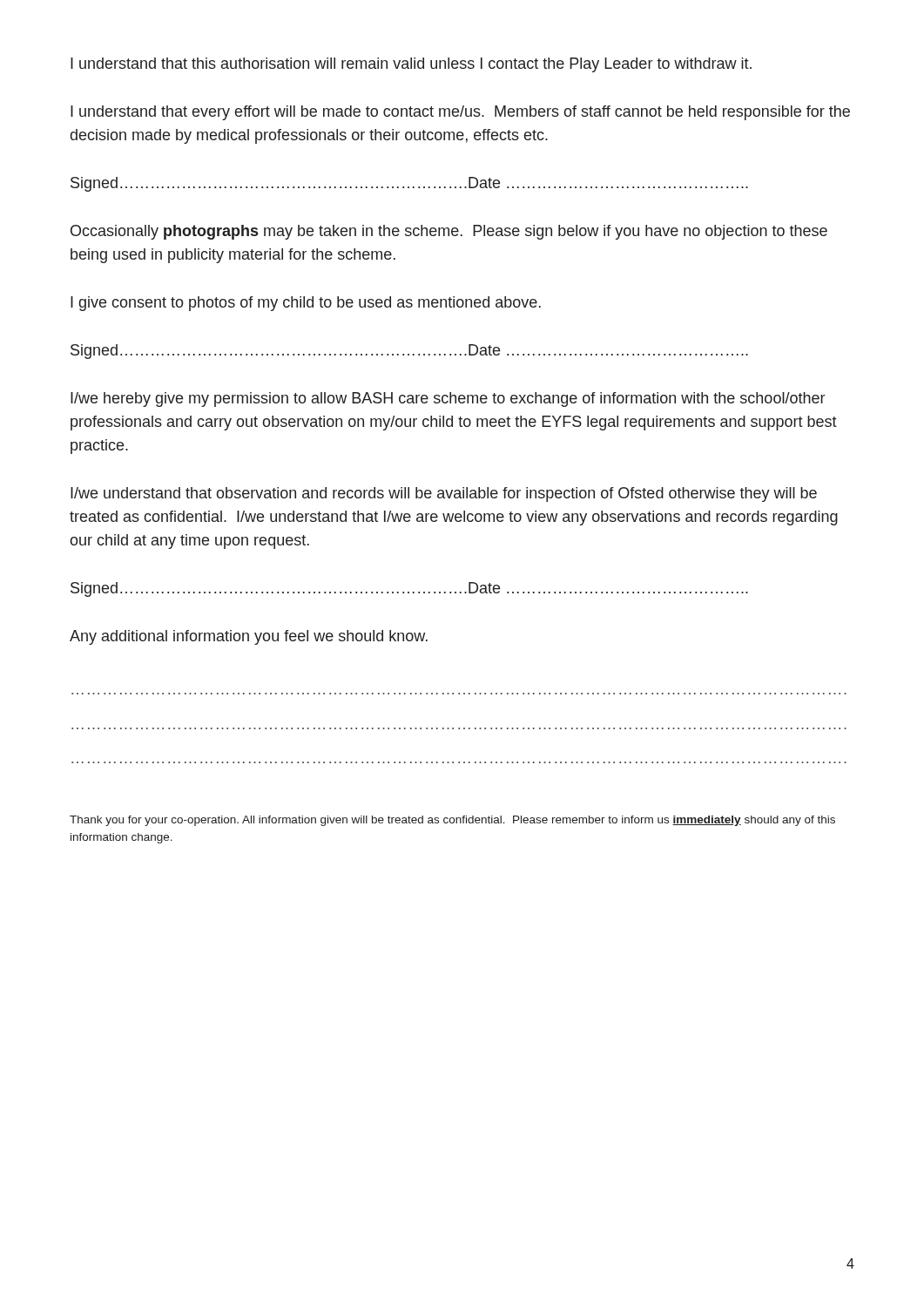The width and height of the screenshot is (924, 1307).
Task: Locate the text block containing "I give consent to photos of my"
Action: pyautogui.click(x=306, y=302)
